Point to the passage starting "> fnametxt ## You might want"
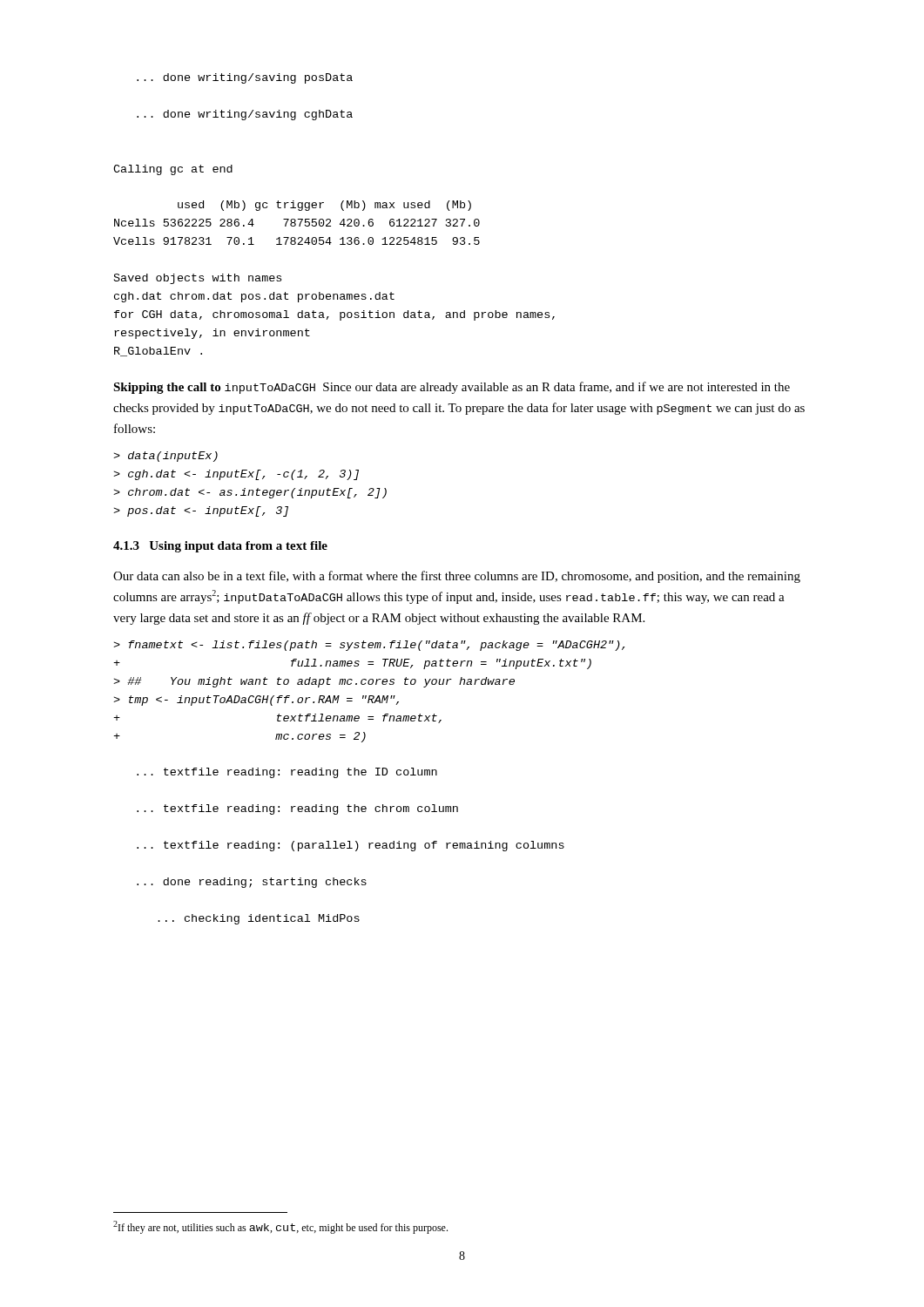The height and width of the screenshot is (1307, 924). click(x=369, y=646)
